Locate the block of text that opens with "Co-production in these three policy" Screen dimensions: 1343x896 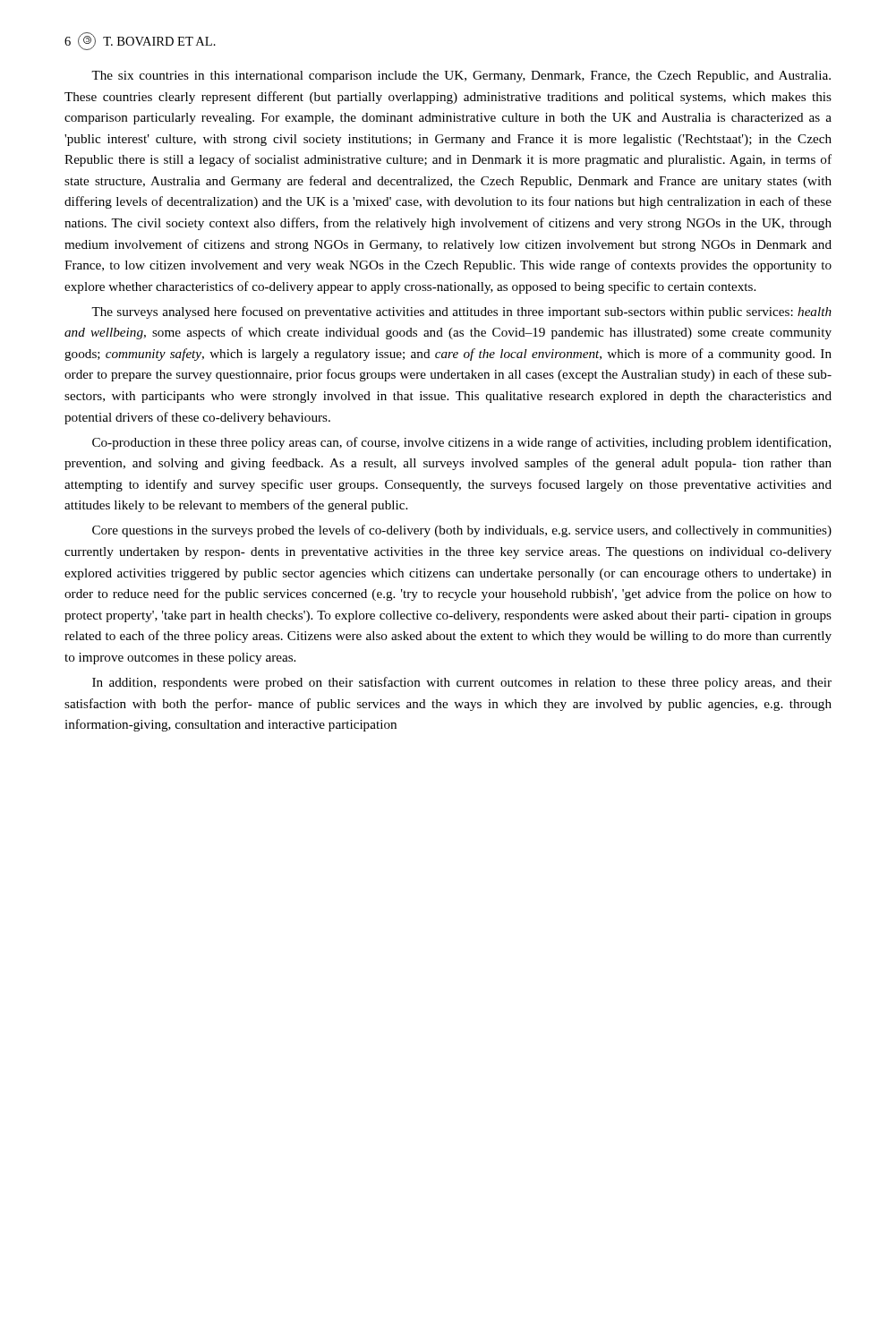point(448,473)
